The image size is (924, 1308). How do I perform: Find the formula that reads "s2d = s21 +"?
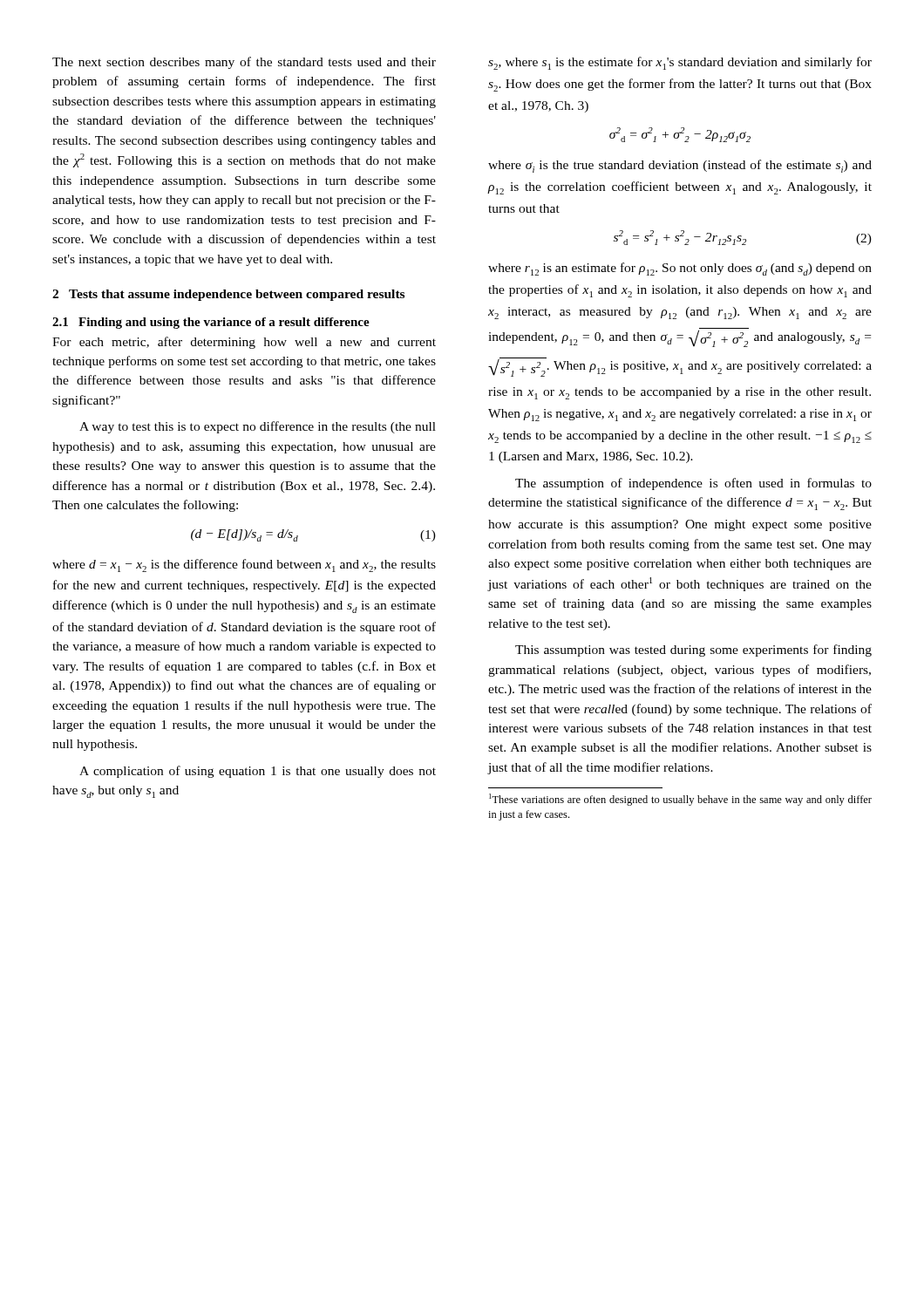click(680, 238)
